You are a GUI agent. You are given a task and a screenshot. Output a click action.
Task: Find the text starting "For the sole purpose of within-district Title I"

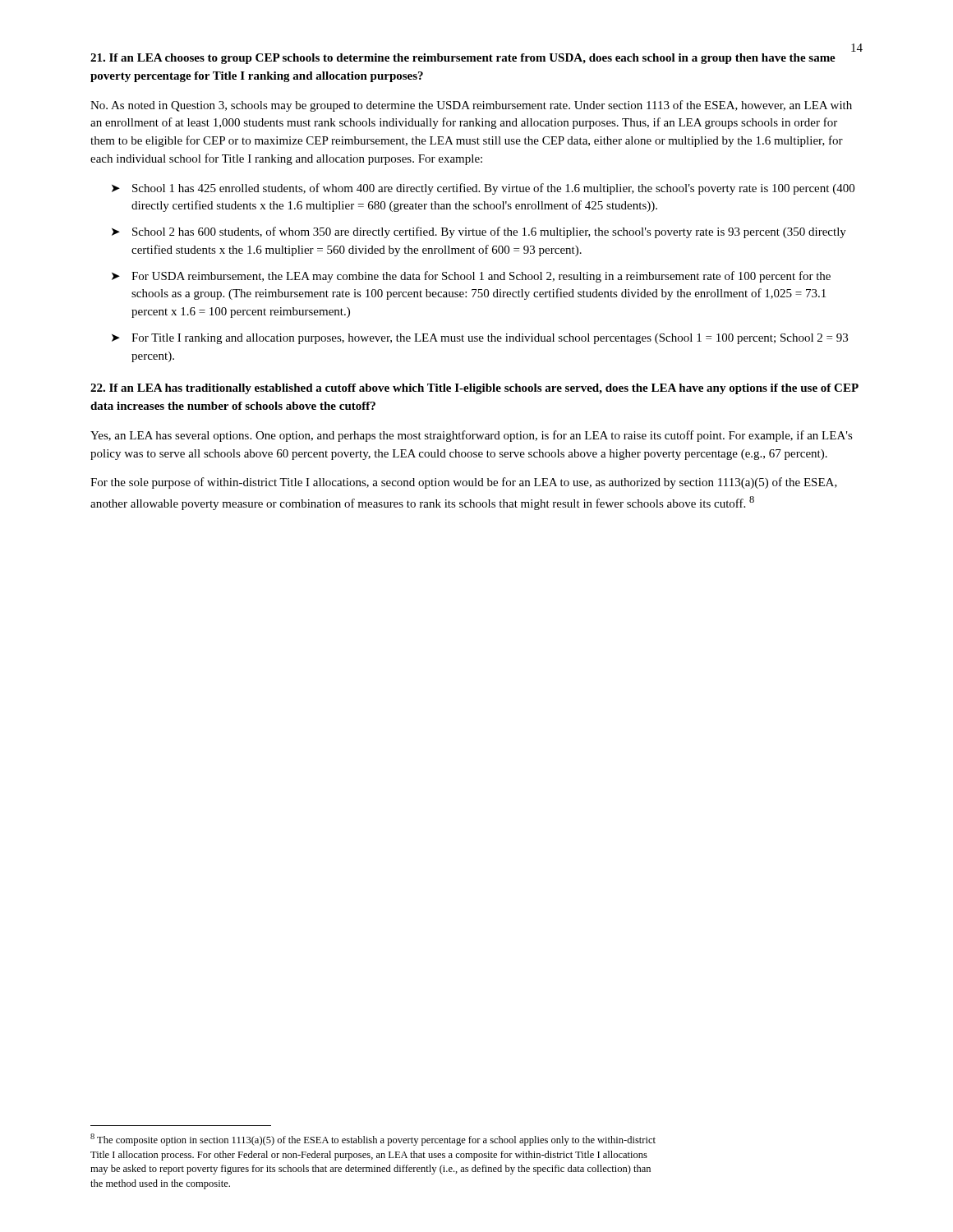pos(464,493)
